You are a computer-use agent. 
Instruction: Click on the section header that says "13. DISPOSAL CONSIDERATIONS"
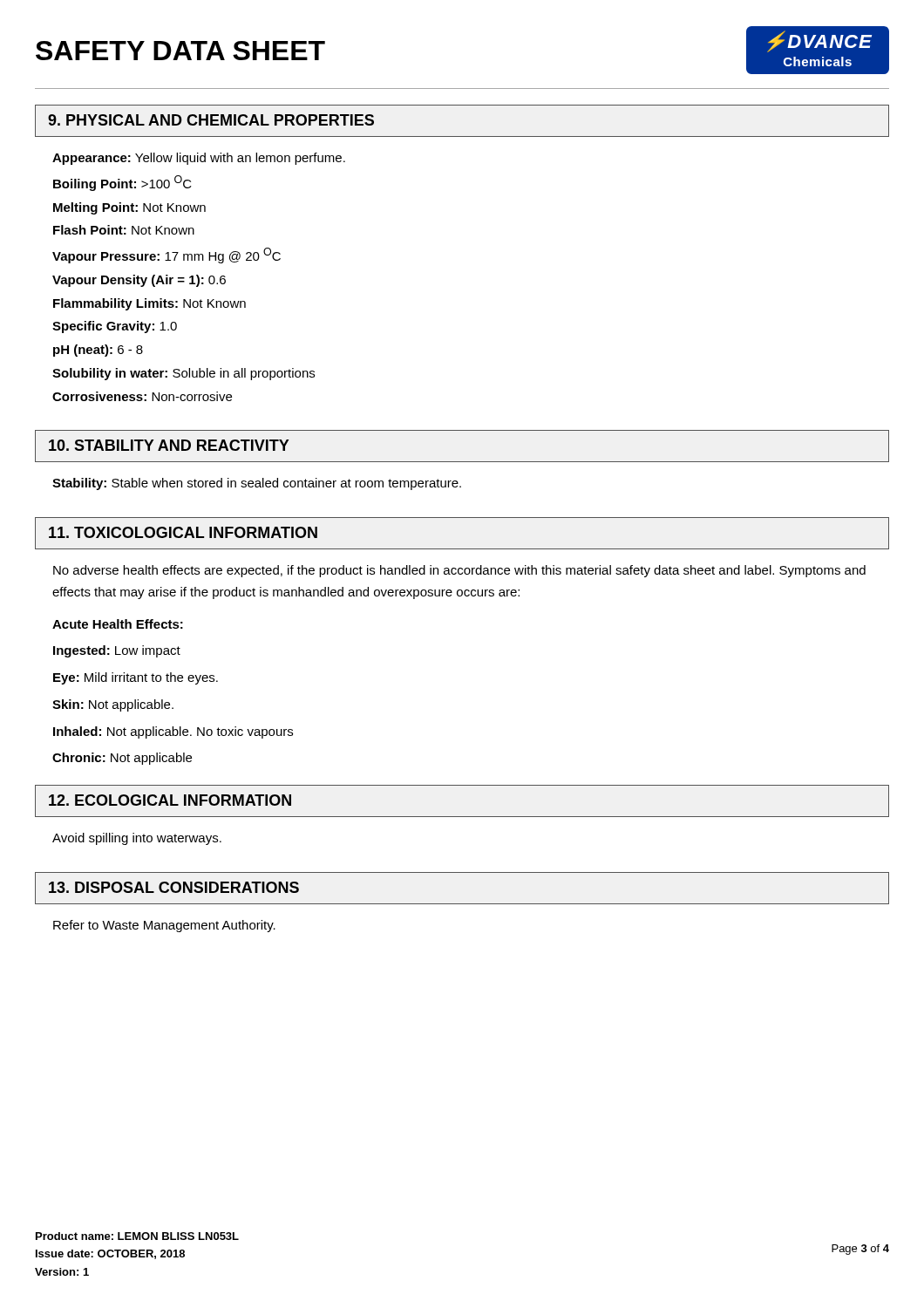[x=462, y=888]
